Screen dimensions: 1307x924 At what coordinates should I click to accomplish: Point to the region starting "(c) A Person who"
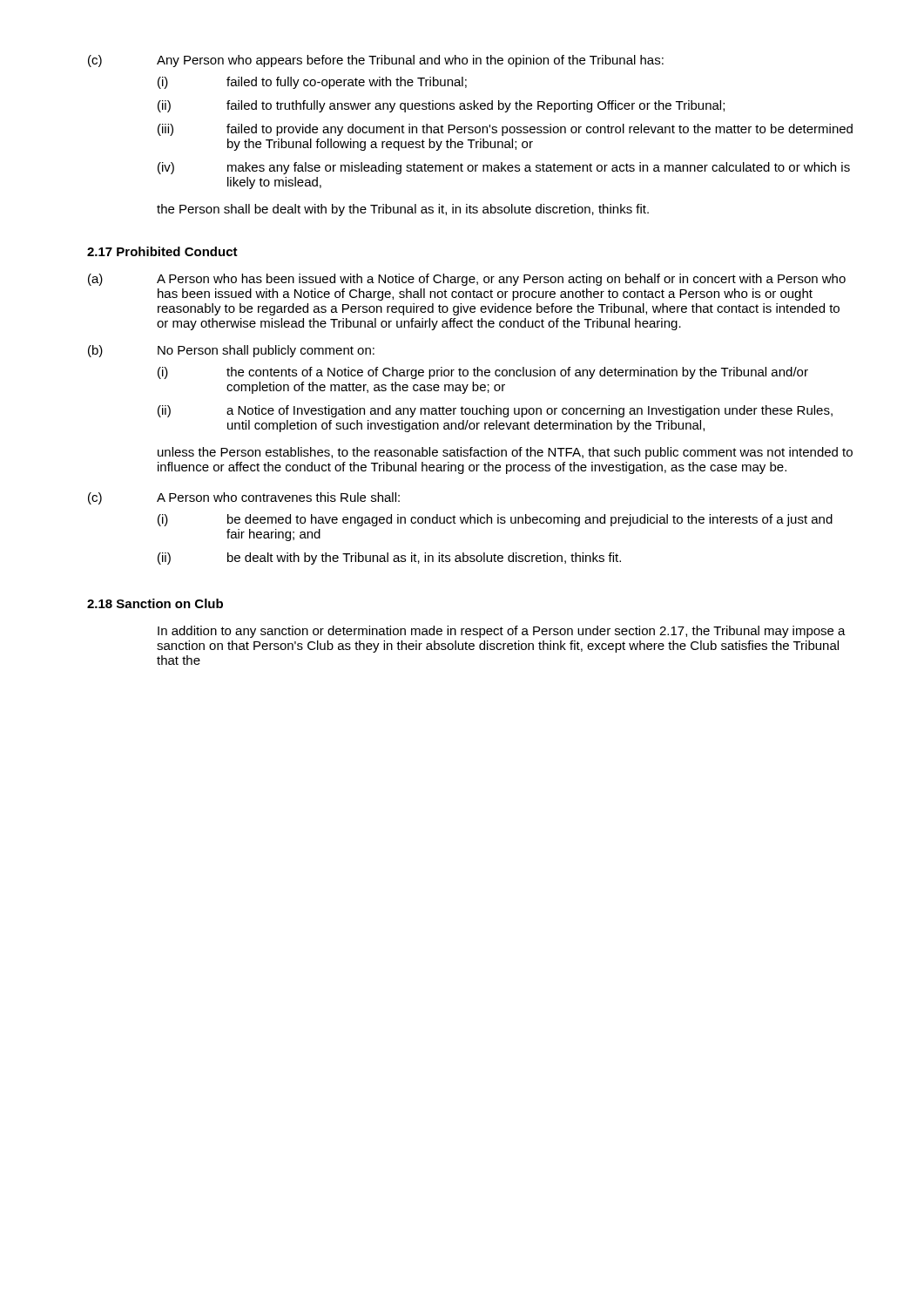tap(244, 498)
